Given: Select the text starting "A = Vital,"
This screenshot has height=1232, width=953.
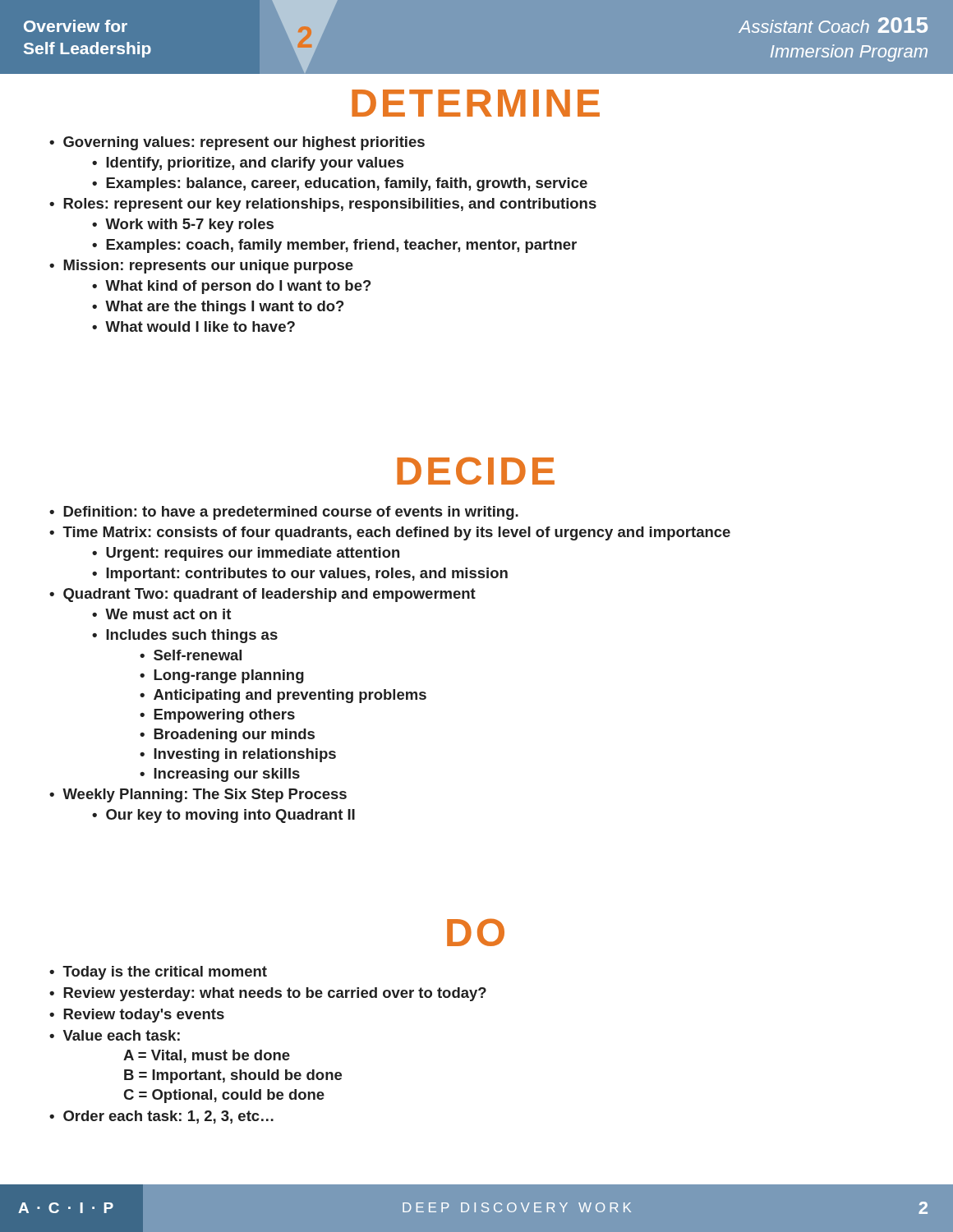Looking at the screenshot, I should click(x=207, y=1055).
